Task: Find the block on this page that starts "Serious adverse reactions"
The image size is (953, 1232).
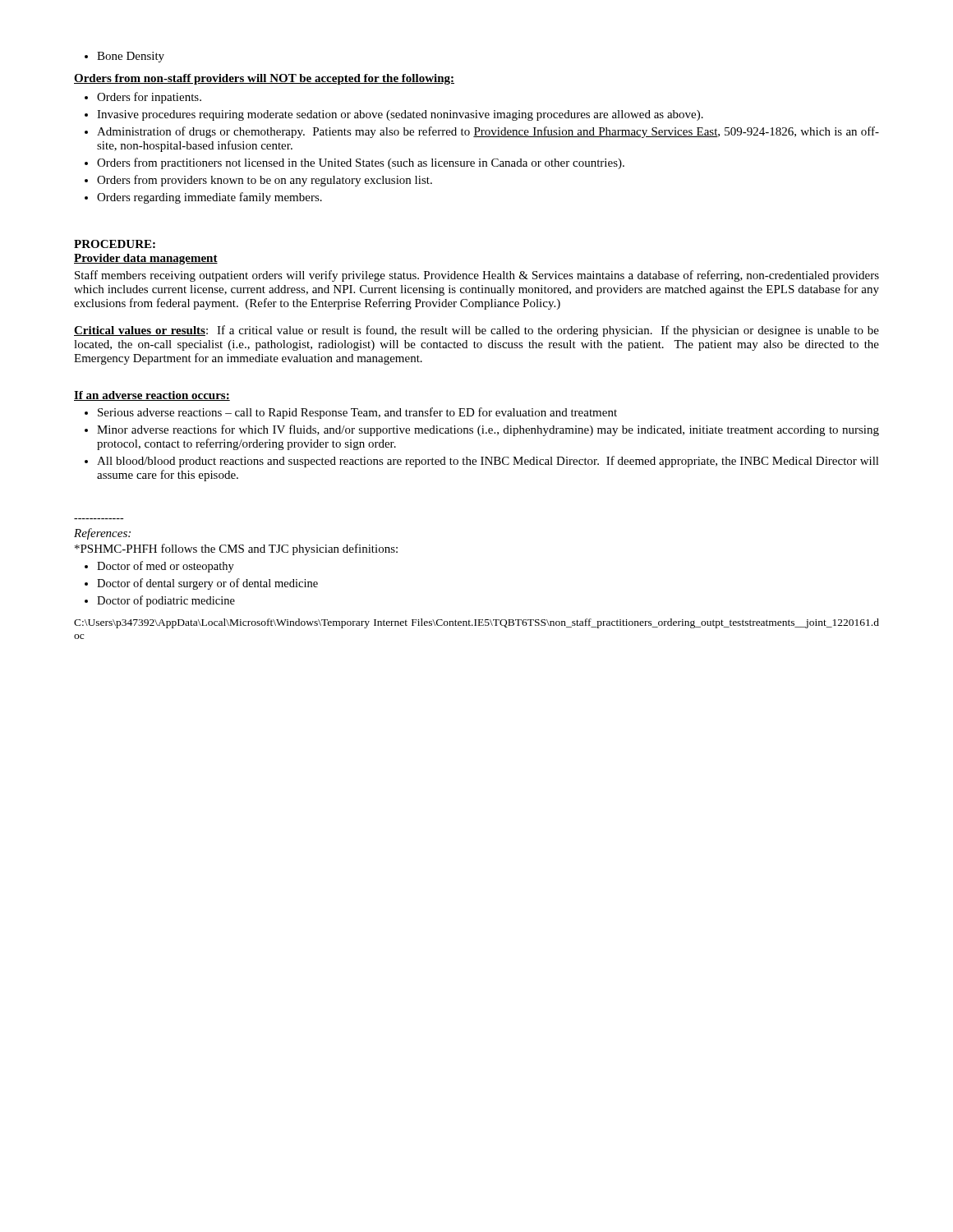Action: coord(476,413)
